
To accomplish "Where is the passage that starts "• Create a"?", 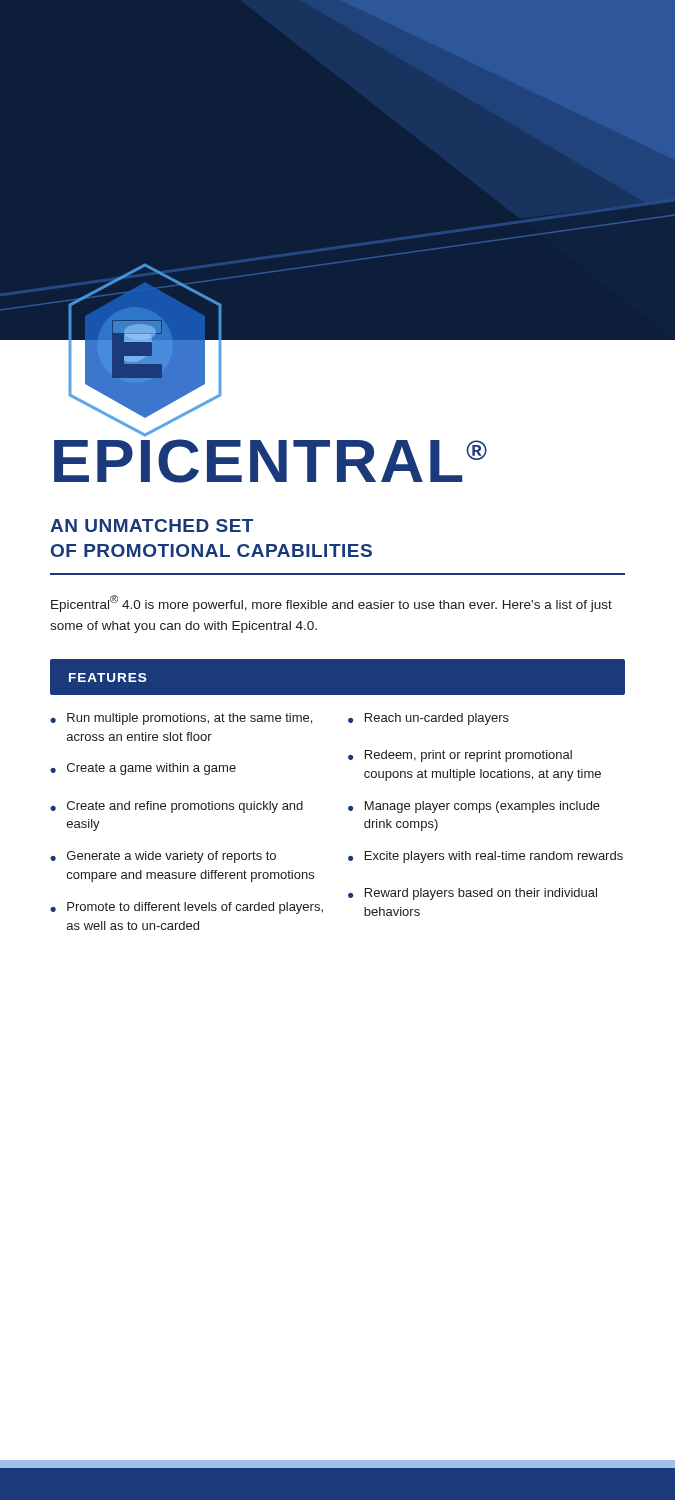I will tap(143, 771).
